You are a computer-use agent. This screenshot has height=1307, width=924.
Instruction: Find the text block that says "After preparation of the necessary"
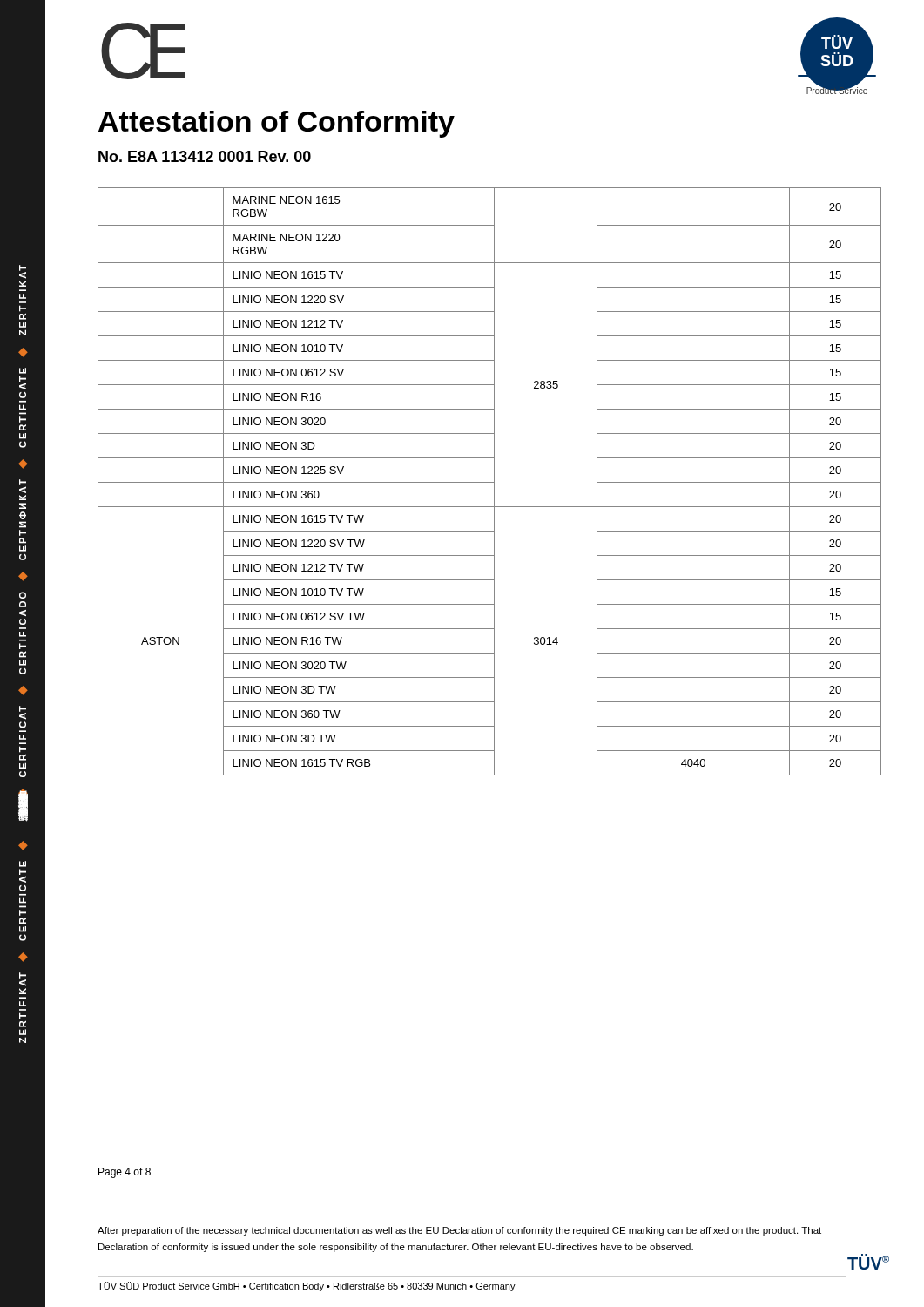pos(460,1239)
